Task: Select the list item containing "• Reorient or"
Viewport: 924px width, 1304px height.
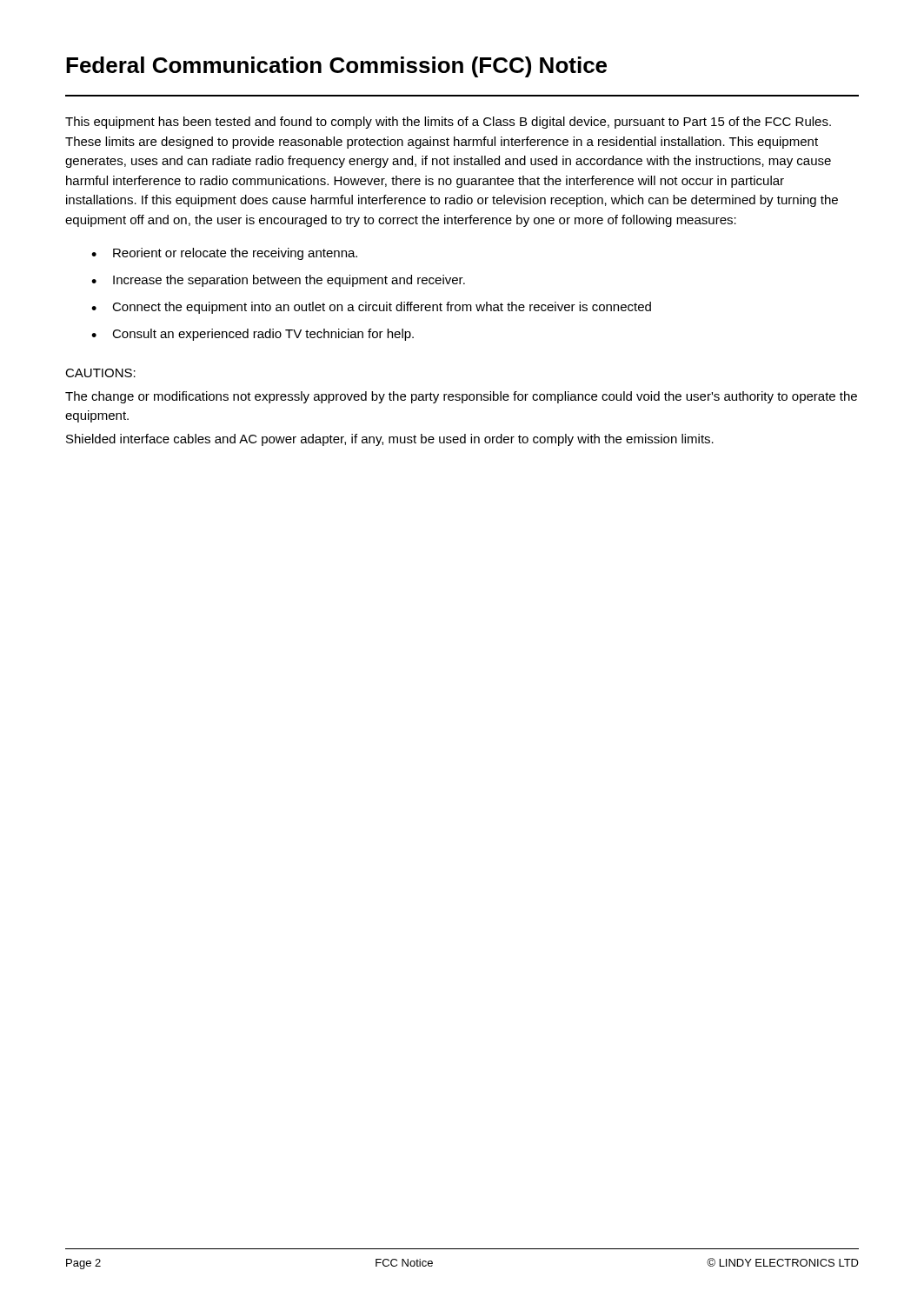Action: click(x=225, y=255)
